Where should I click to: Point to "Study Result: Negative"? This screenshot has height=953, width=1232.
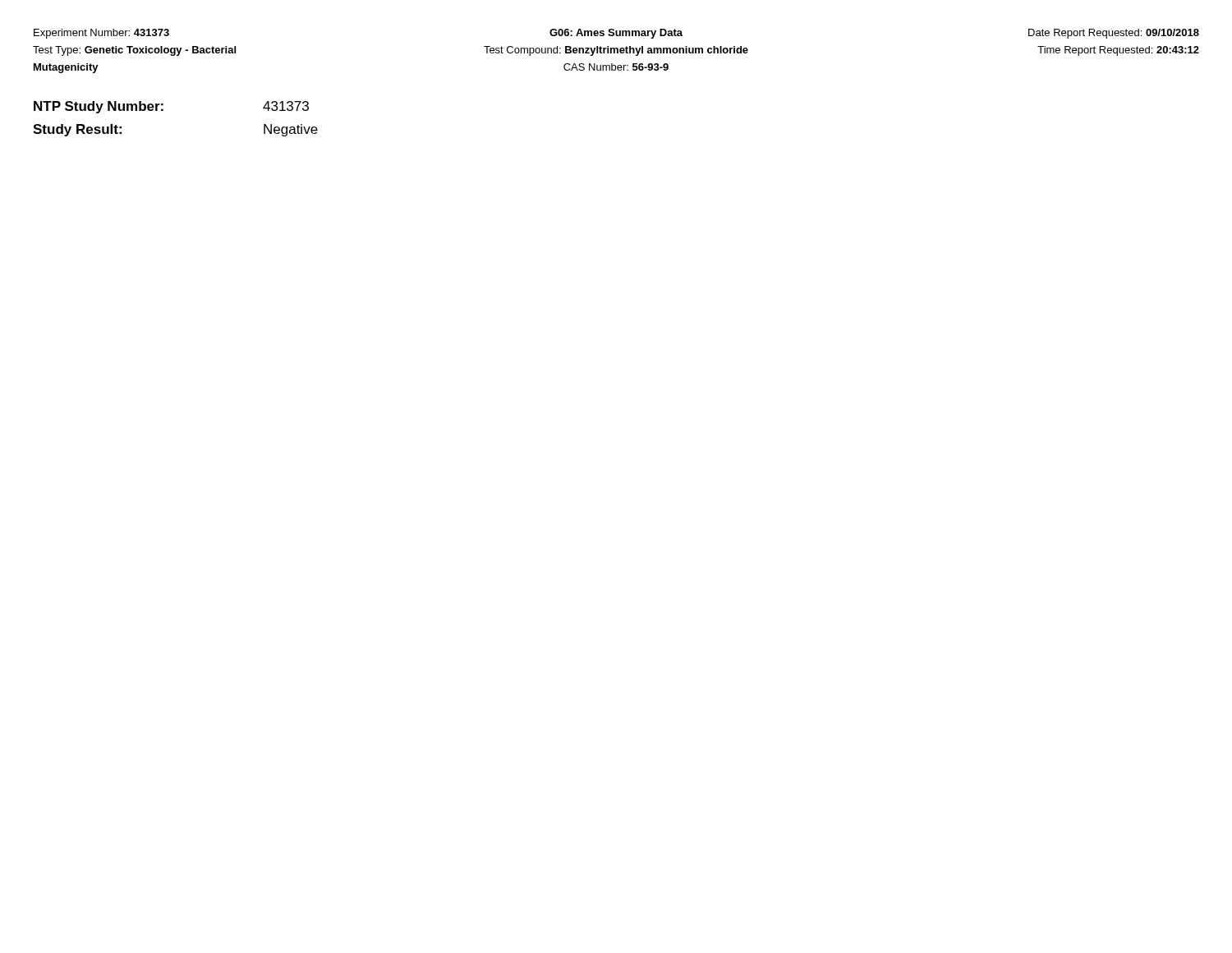coord(81,130)
